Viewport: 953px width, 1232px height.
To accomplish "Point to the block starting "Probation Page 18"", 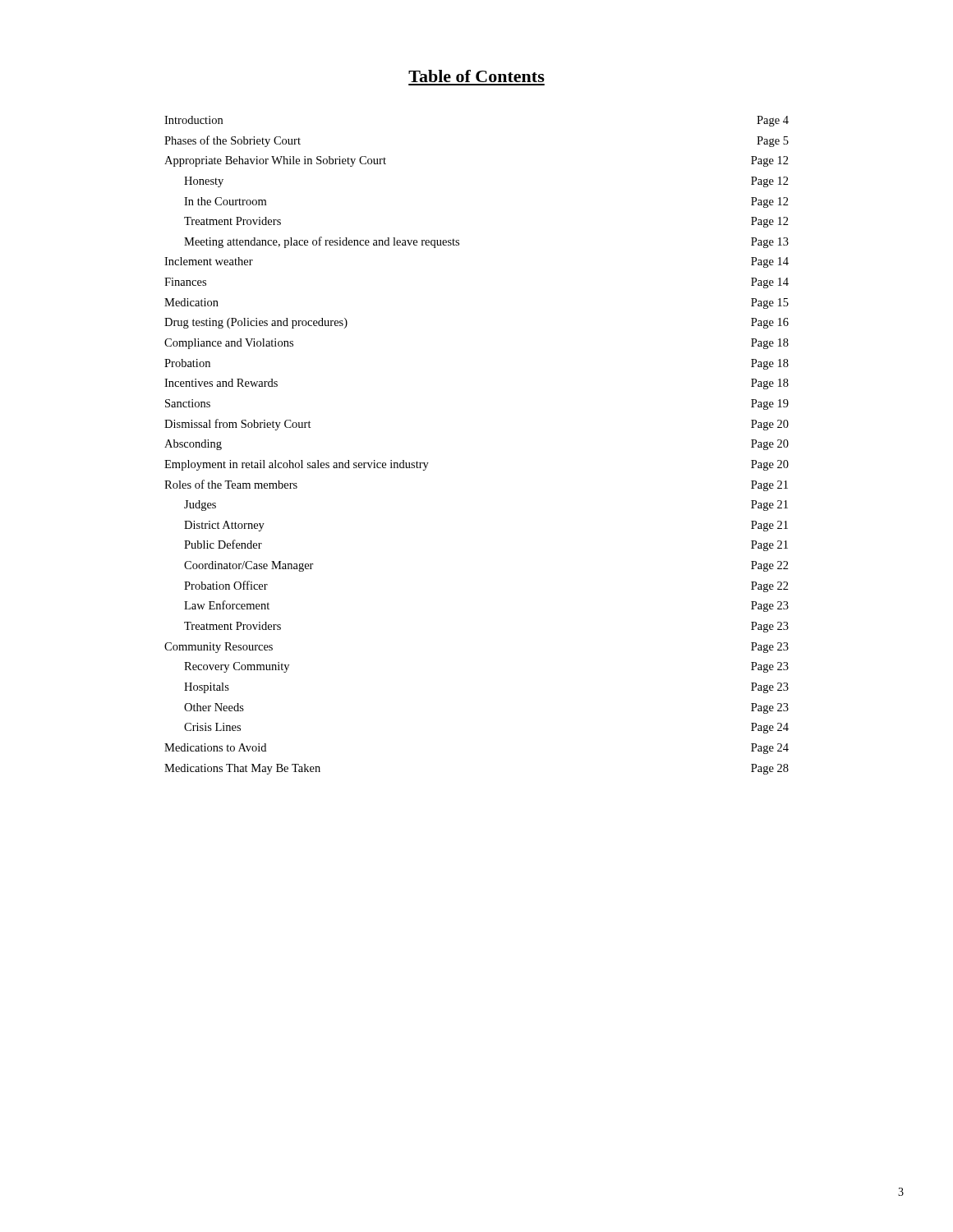I will tap(193, 364).
